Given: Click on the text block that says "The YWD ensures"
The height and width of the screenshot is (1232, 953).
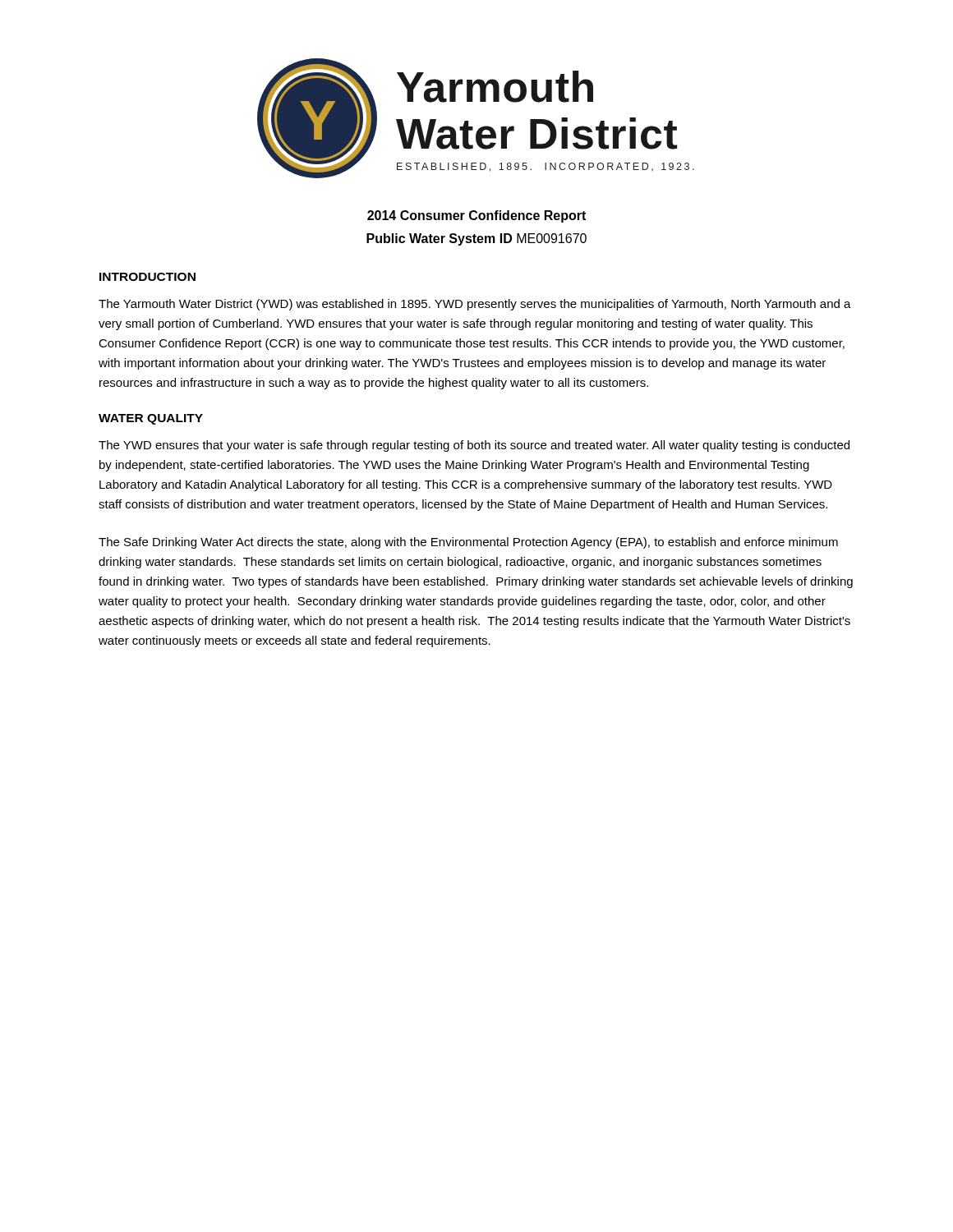Looking at the screenshot, I should click(474, 474).
